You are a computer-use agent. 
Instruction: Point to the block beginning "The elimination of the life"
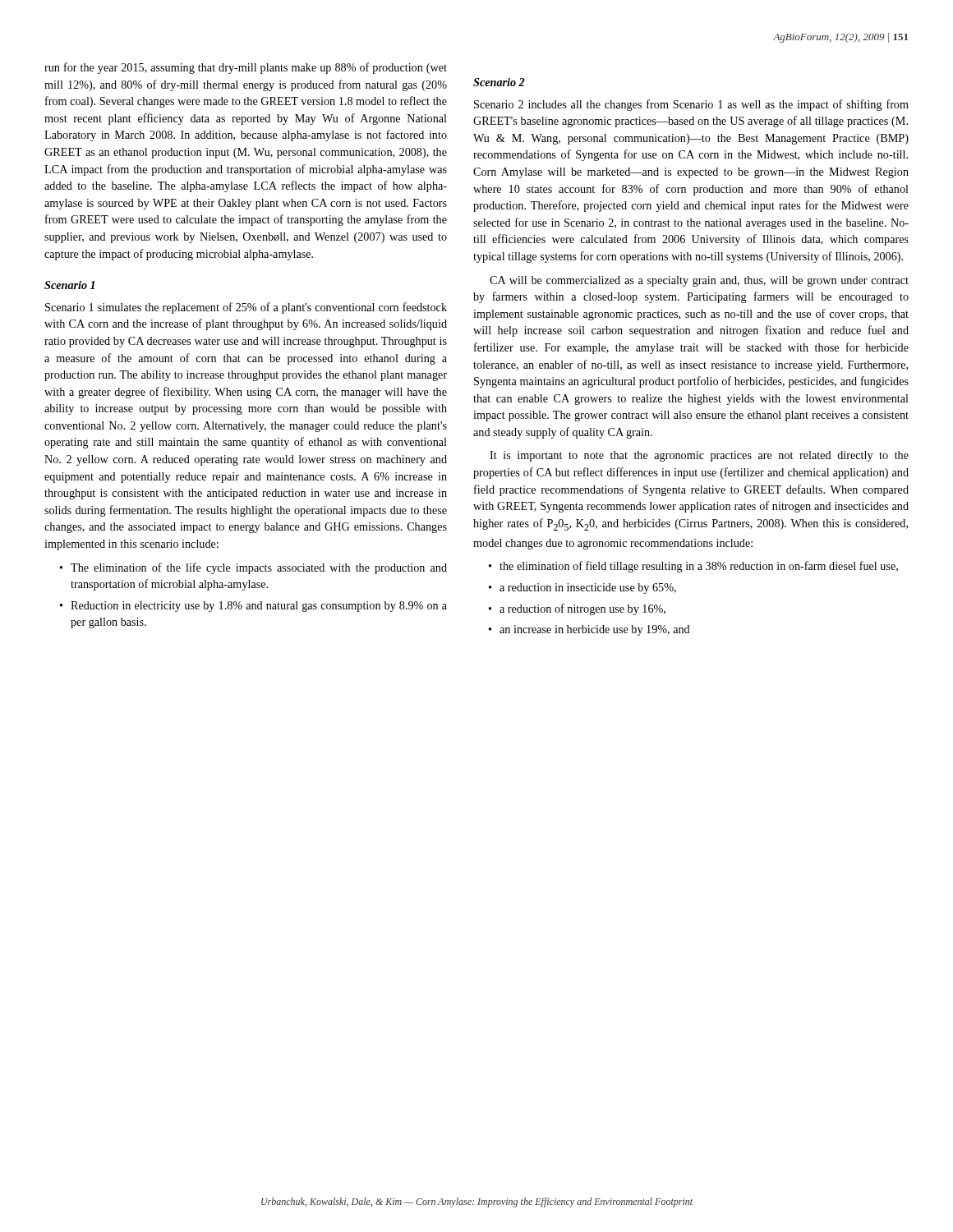[259, 576]
